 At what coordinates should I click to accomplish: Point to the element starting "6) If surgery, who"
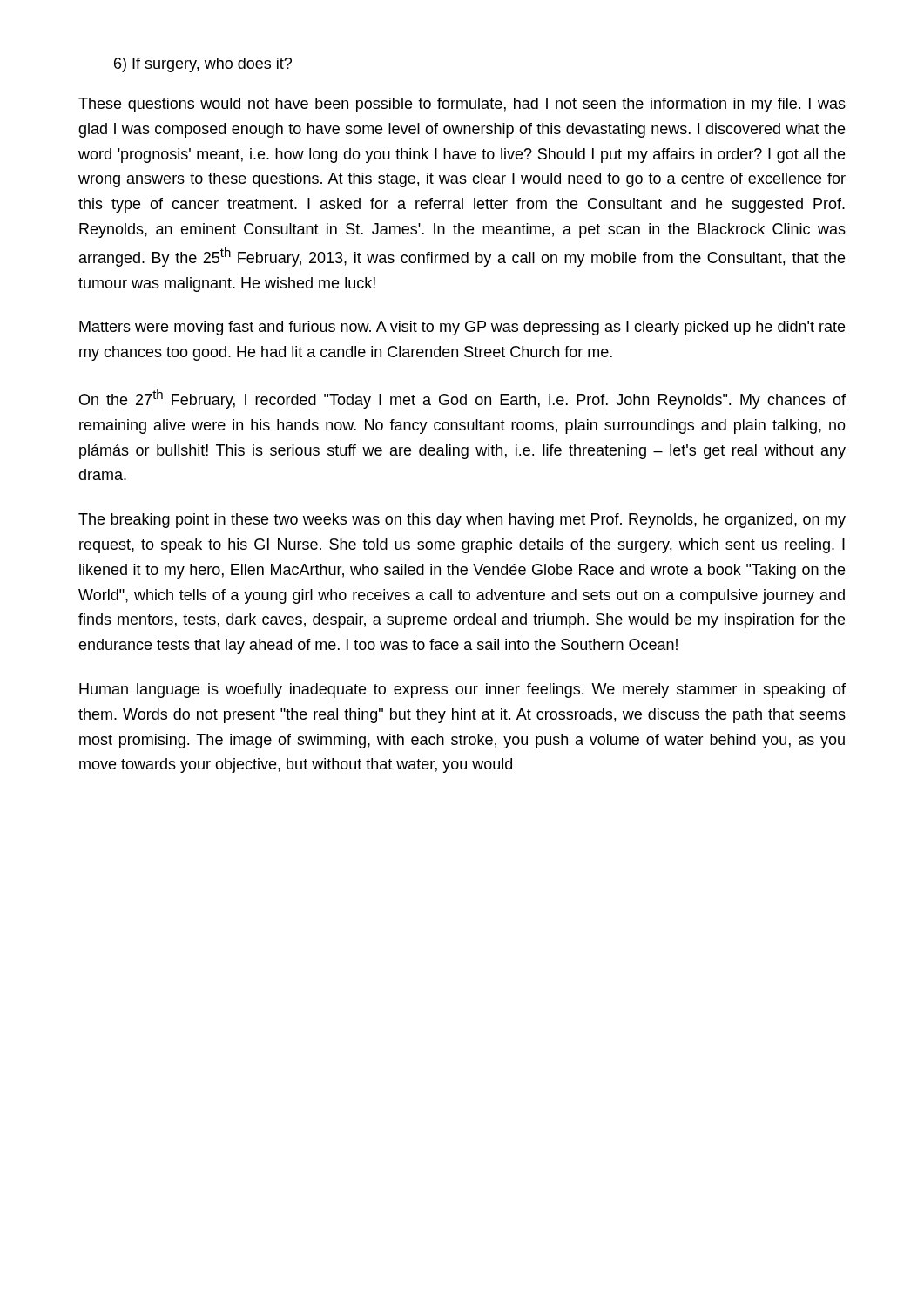click(203, 64)
